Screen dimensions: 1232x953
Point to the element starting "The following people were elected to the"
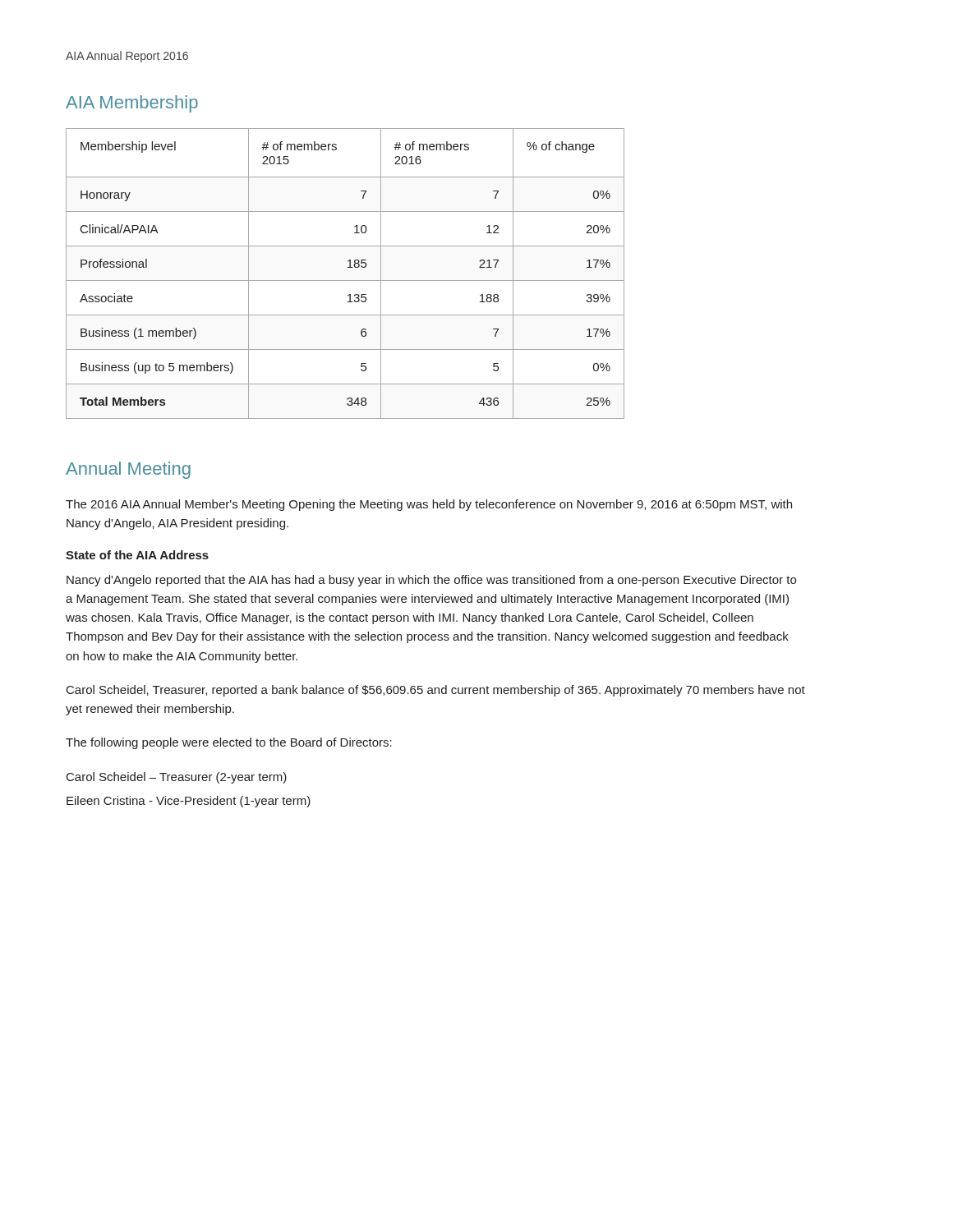click(x=229, y=742)
